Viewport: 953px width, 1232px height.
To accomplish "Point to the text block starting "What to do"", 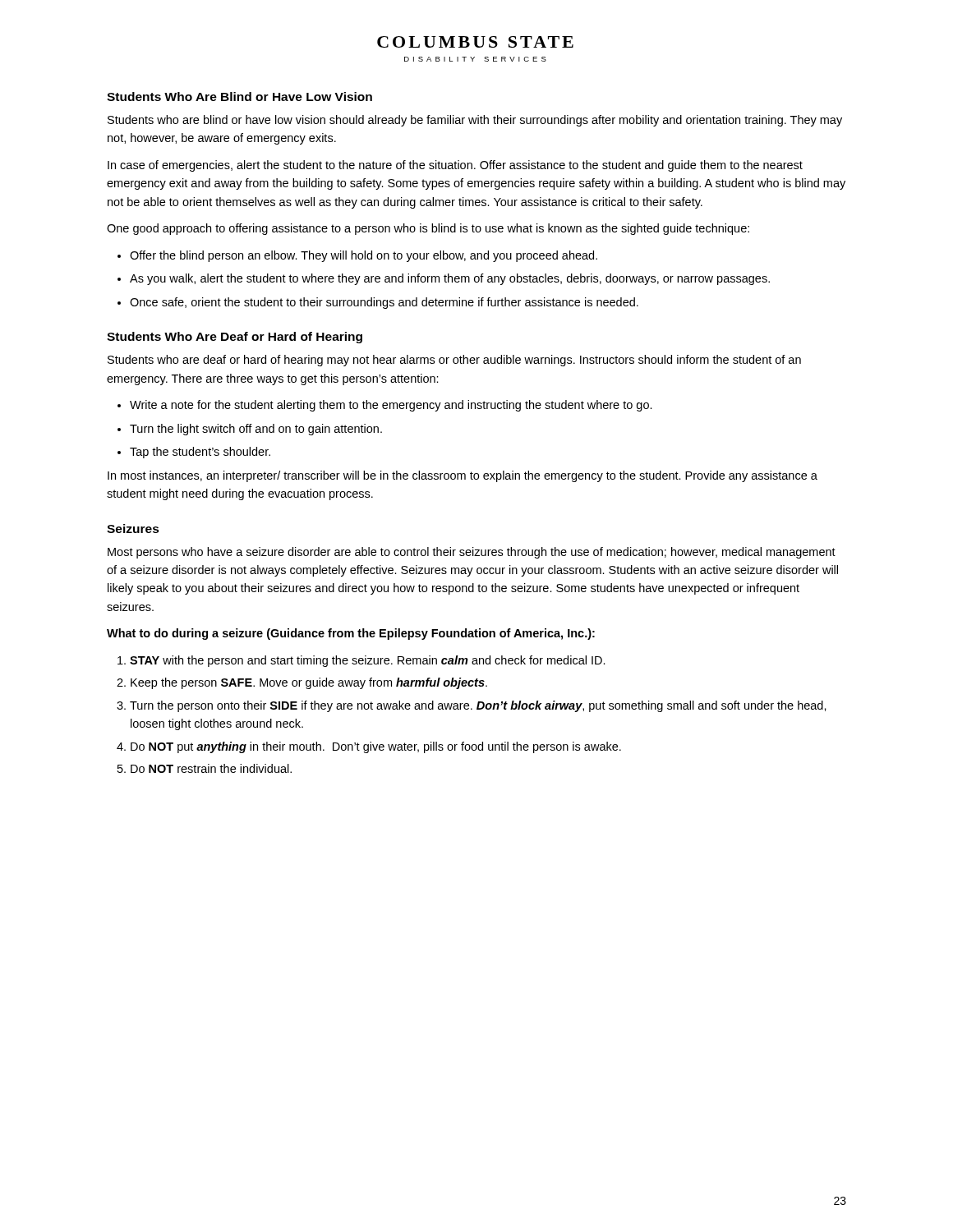I will [351, 634].
